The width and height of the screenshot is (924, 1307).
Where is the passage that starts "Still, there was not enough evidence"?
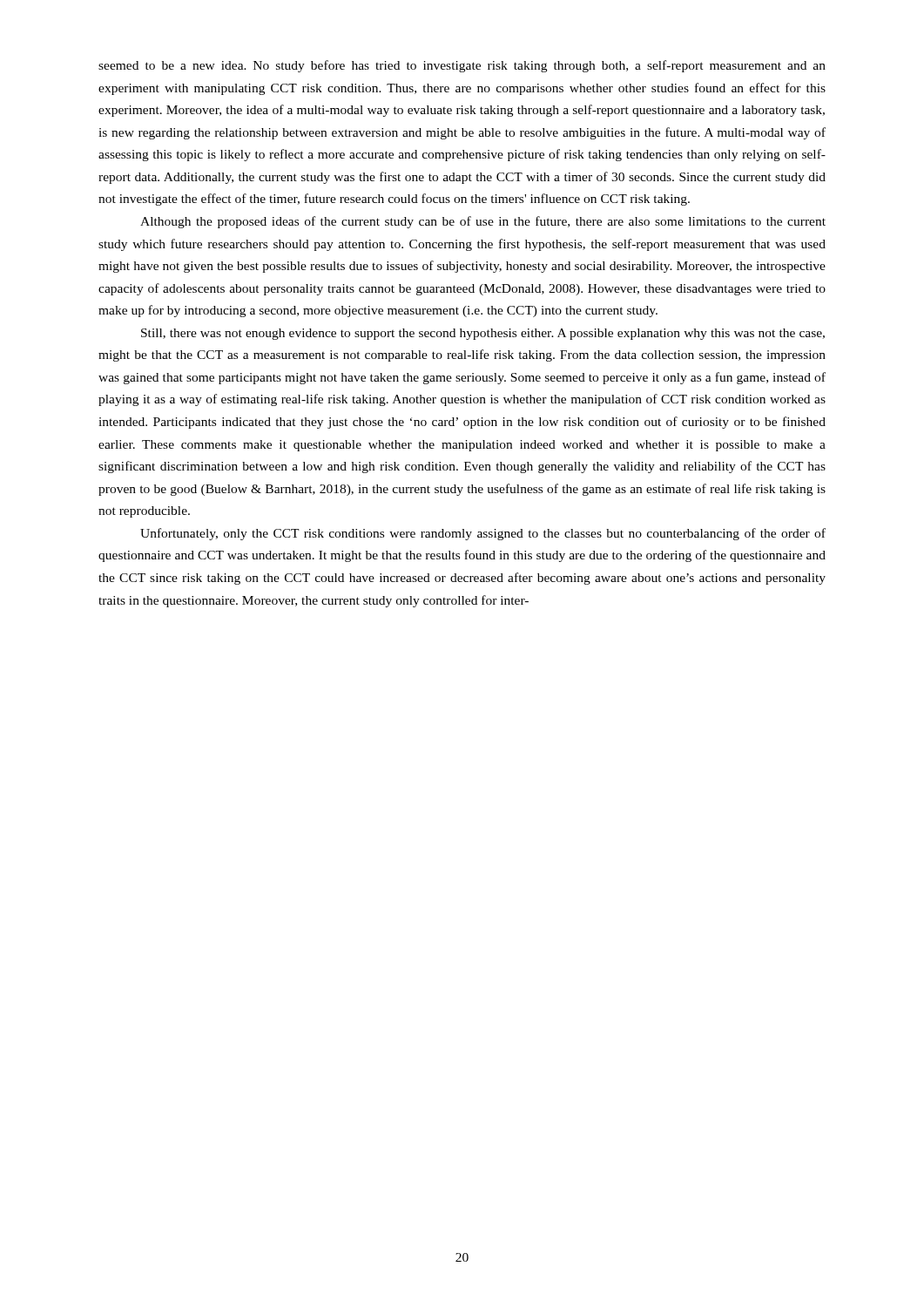click(x=462, y=422)
